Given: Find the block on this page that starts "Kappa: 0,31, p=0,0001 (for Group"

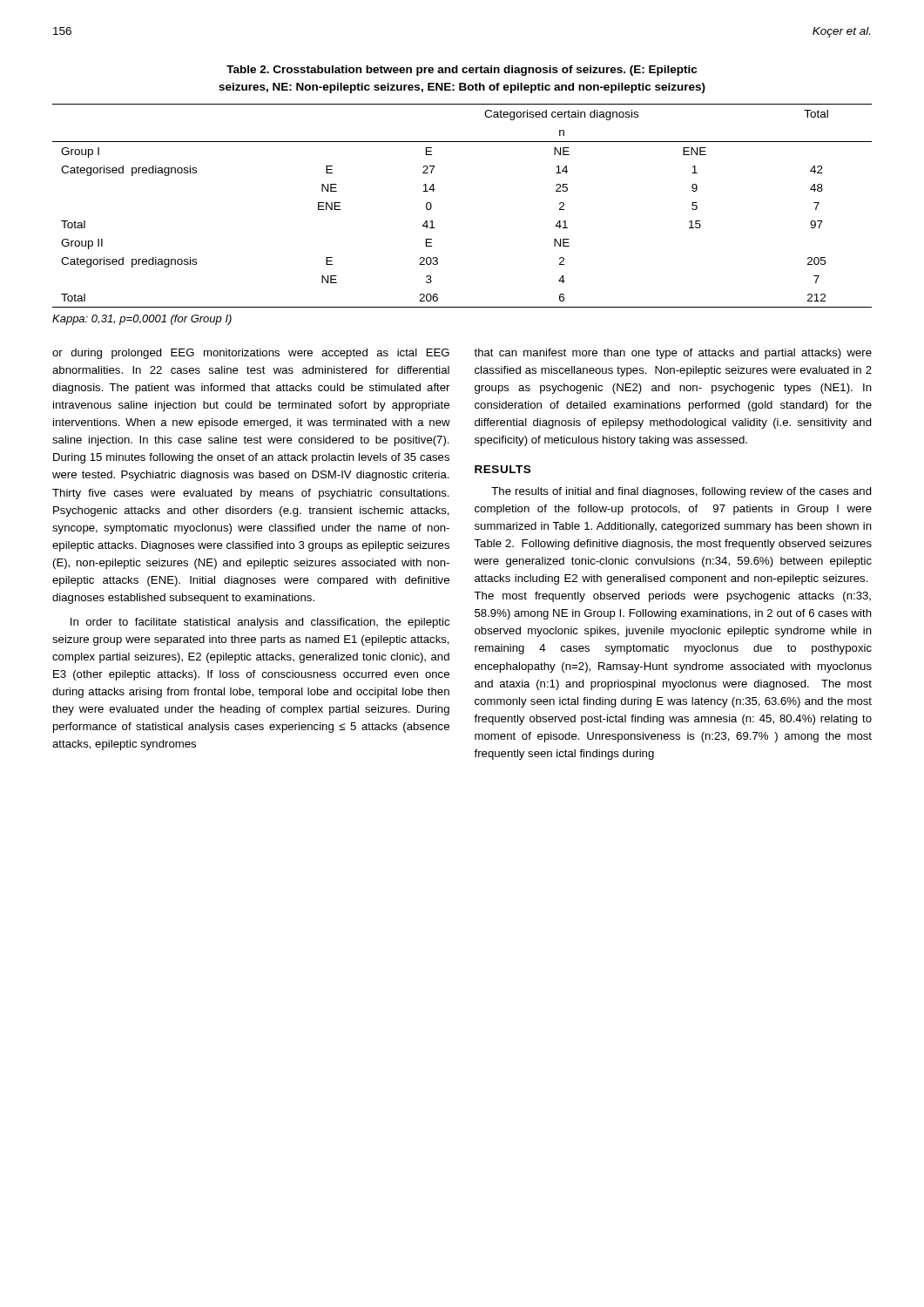Looking at the screenshot, I should pos(142,318).
